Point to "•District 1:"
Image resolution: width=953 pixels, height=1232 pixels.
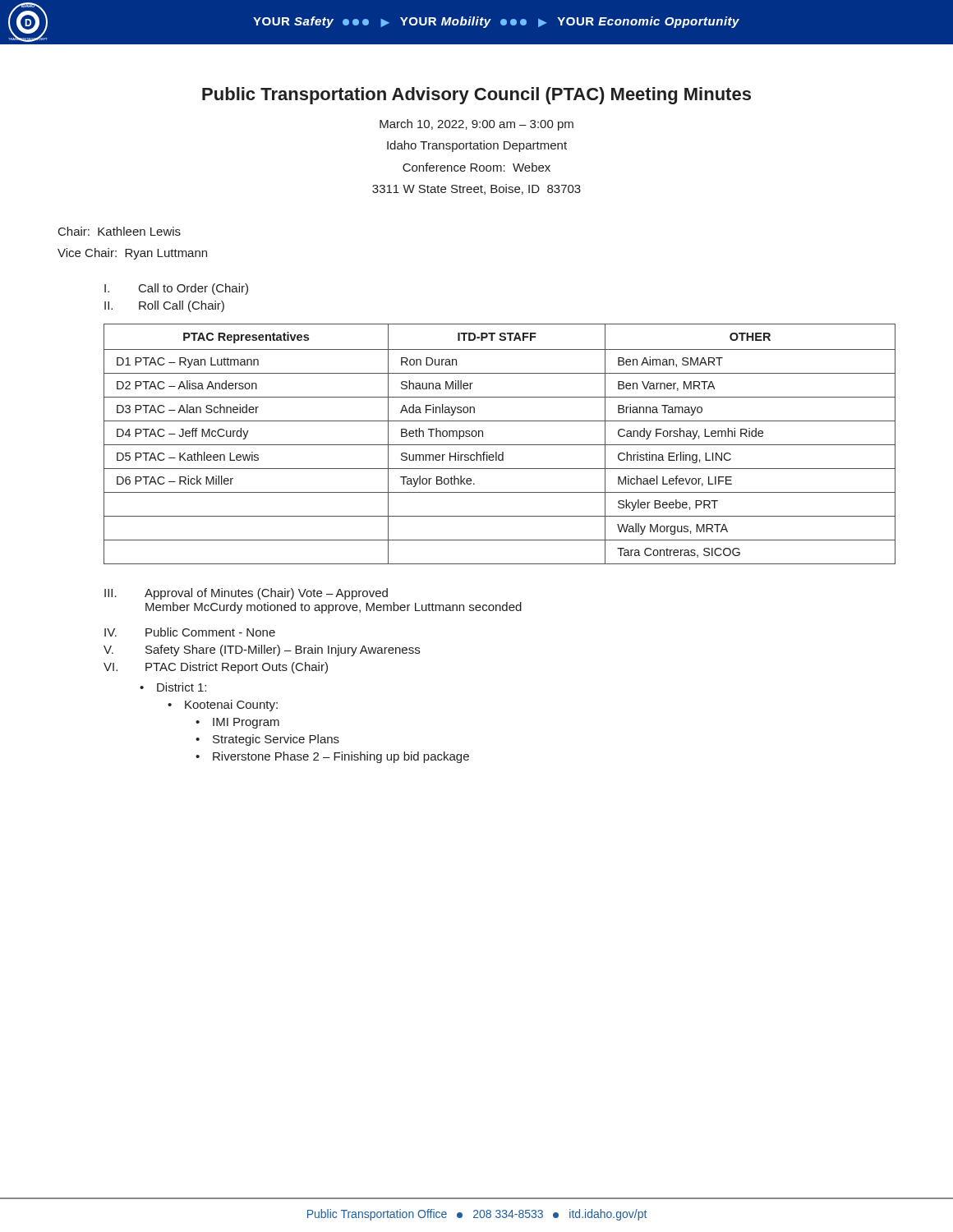174,687
